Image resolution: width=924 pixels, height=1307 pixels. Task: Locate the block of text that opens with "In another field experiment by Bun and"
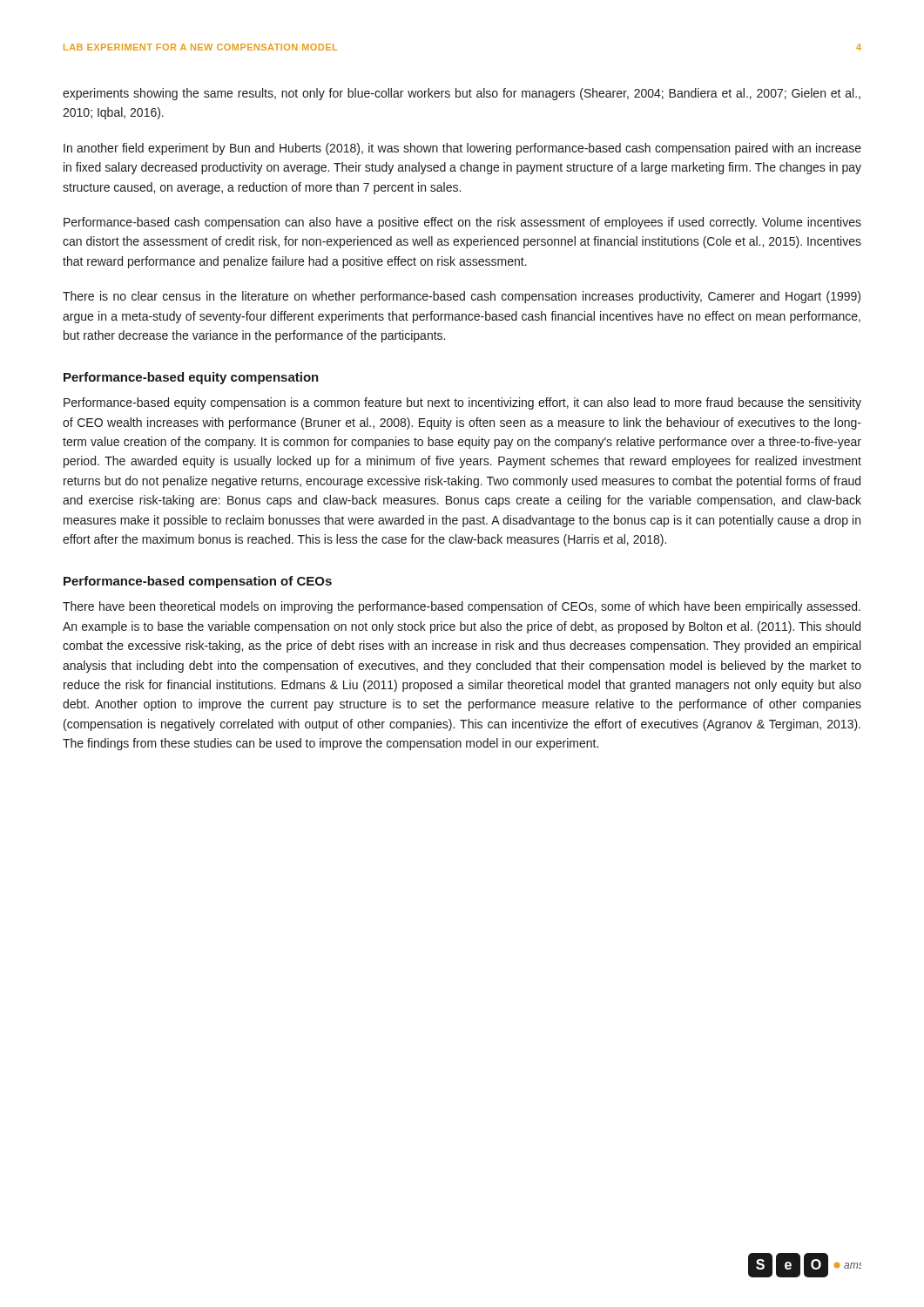pyautogui.click(x=462, y=167)
